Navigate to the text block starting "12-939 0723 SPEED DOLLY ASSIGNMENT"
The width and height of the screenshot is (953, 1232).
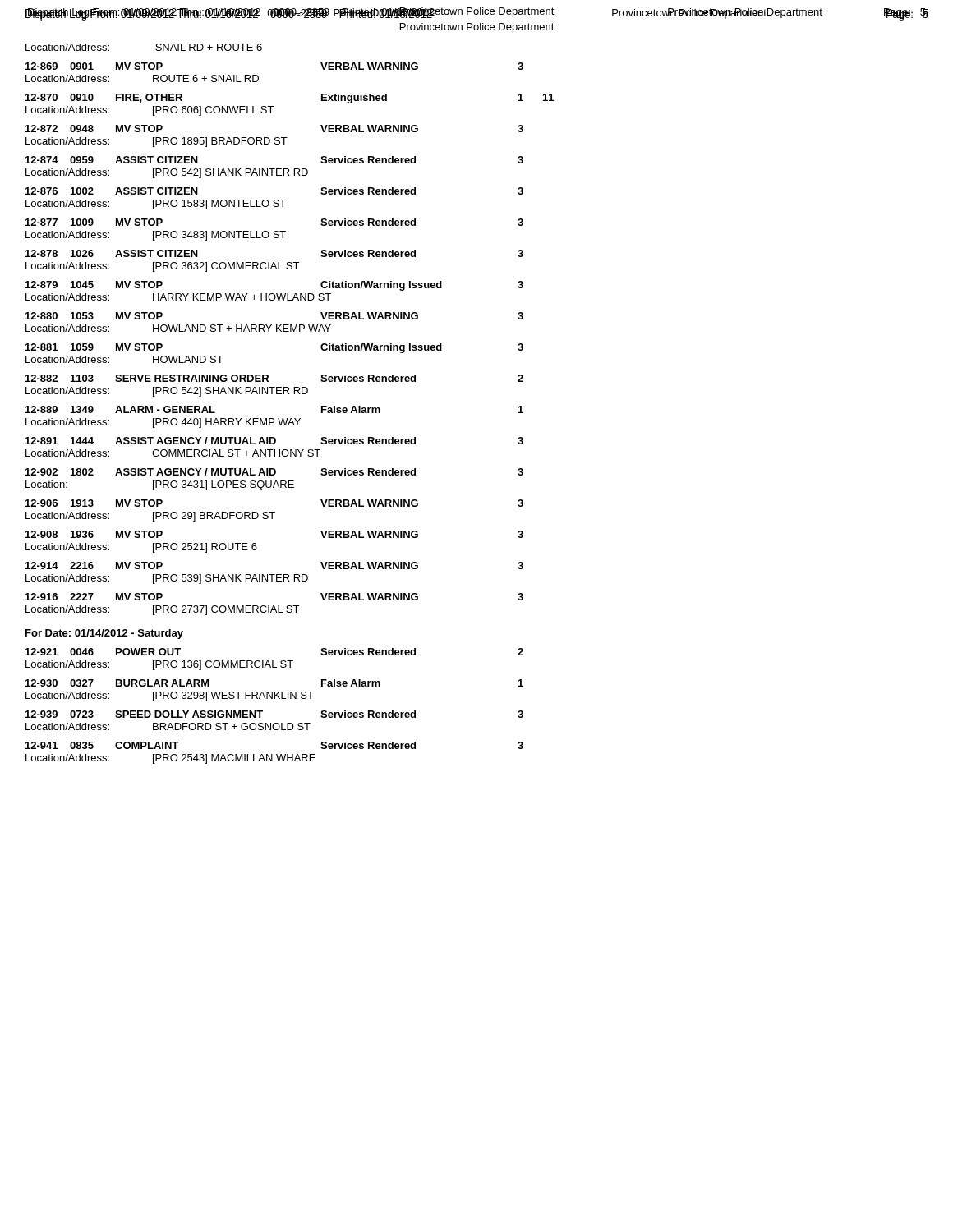[x=274, y=720]
